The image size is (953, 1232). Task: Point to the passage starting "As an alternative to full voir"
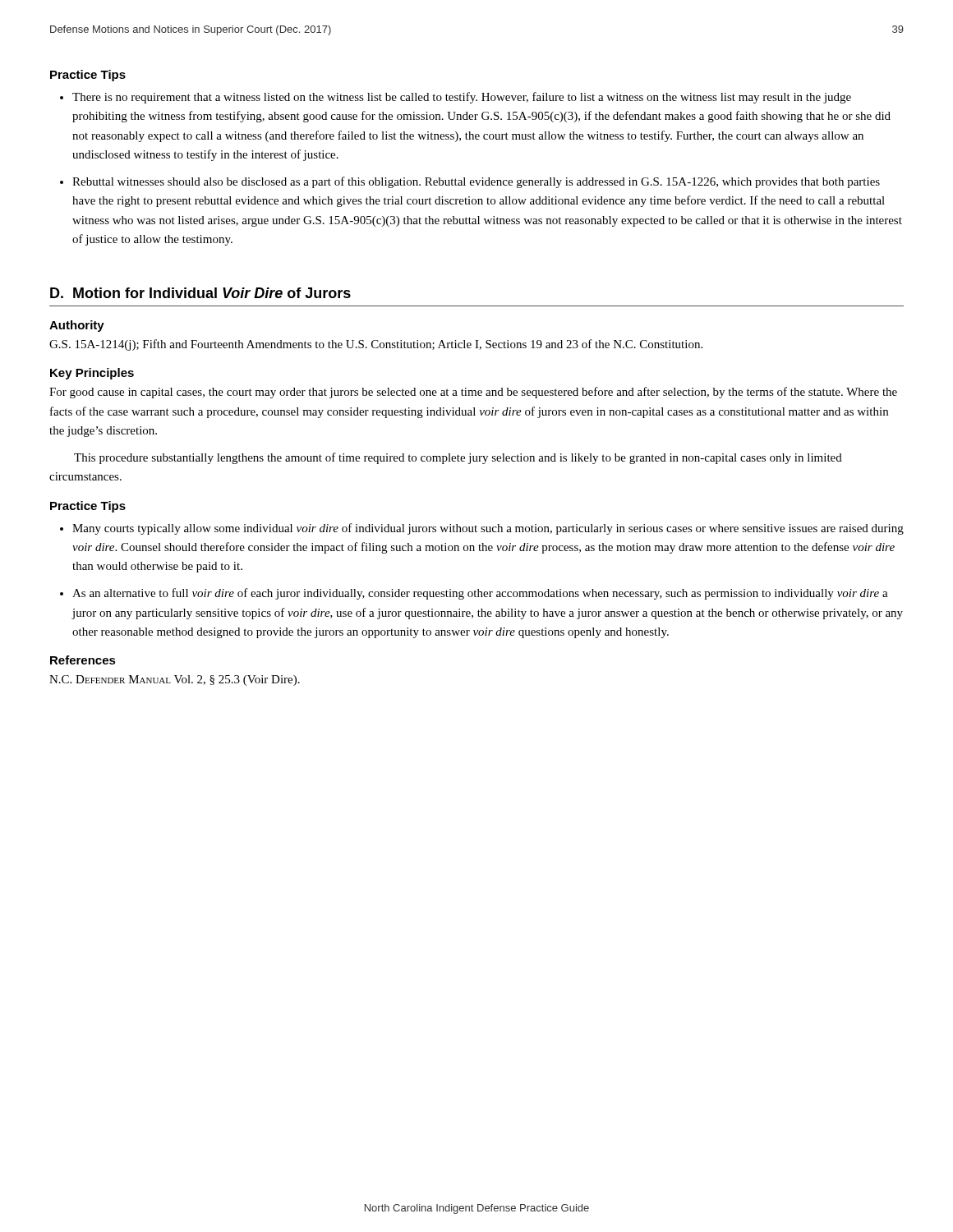(488, 612)
